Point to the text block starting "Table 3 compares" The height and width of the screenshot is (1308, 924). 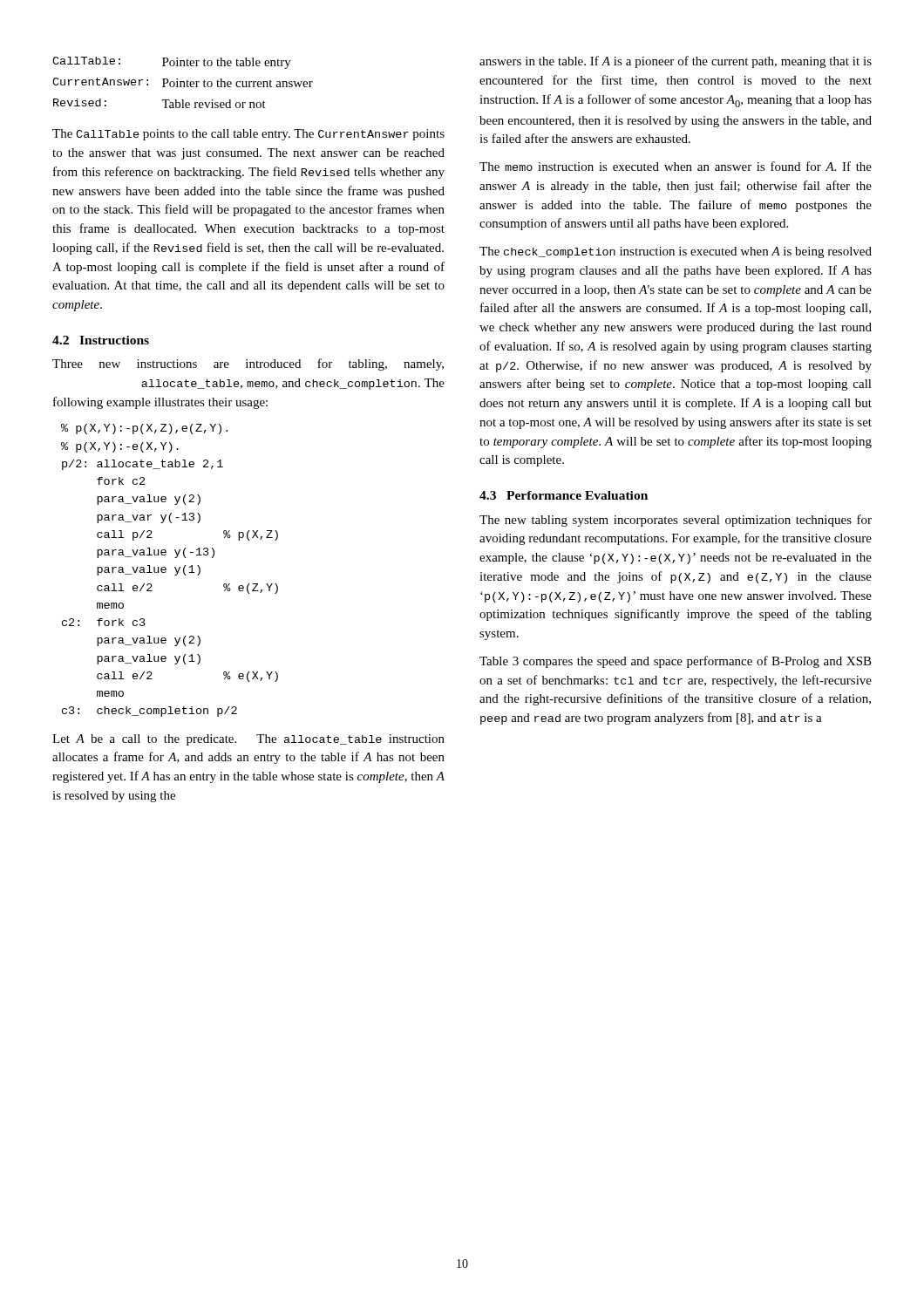676,690
